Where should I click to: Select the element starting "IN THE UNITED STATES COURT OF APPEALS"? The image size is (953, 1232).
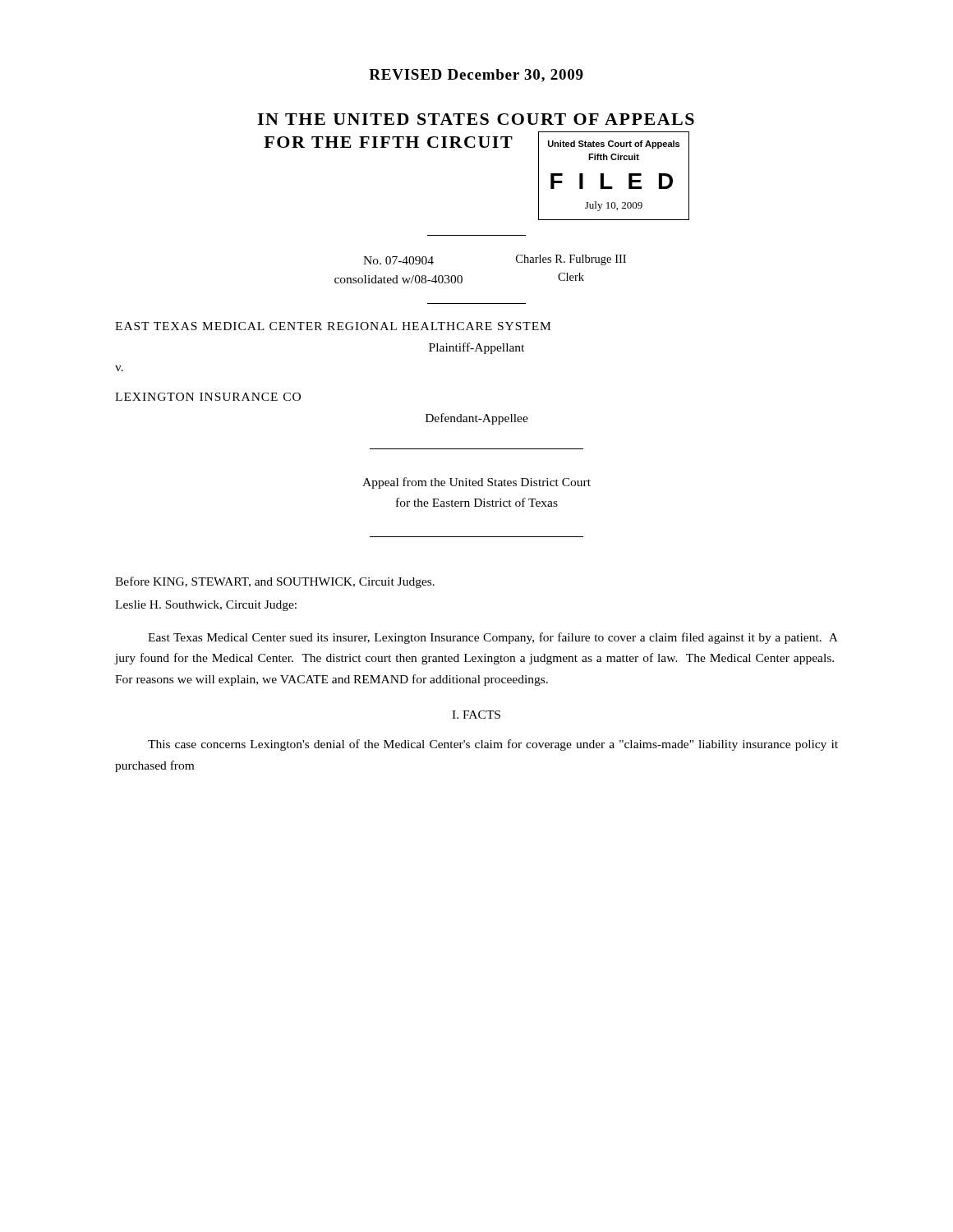[x=476, y=119]
